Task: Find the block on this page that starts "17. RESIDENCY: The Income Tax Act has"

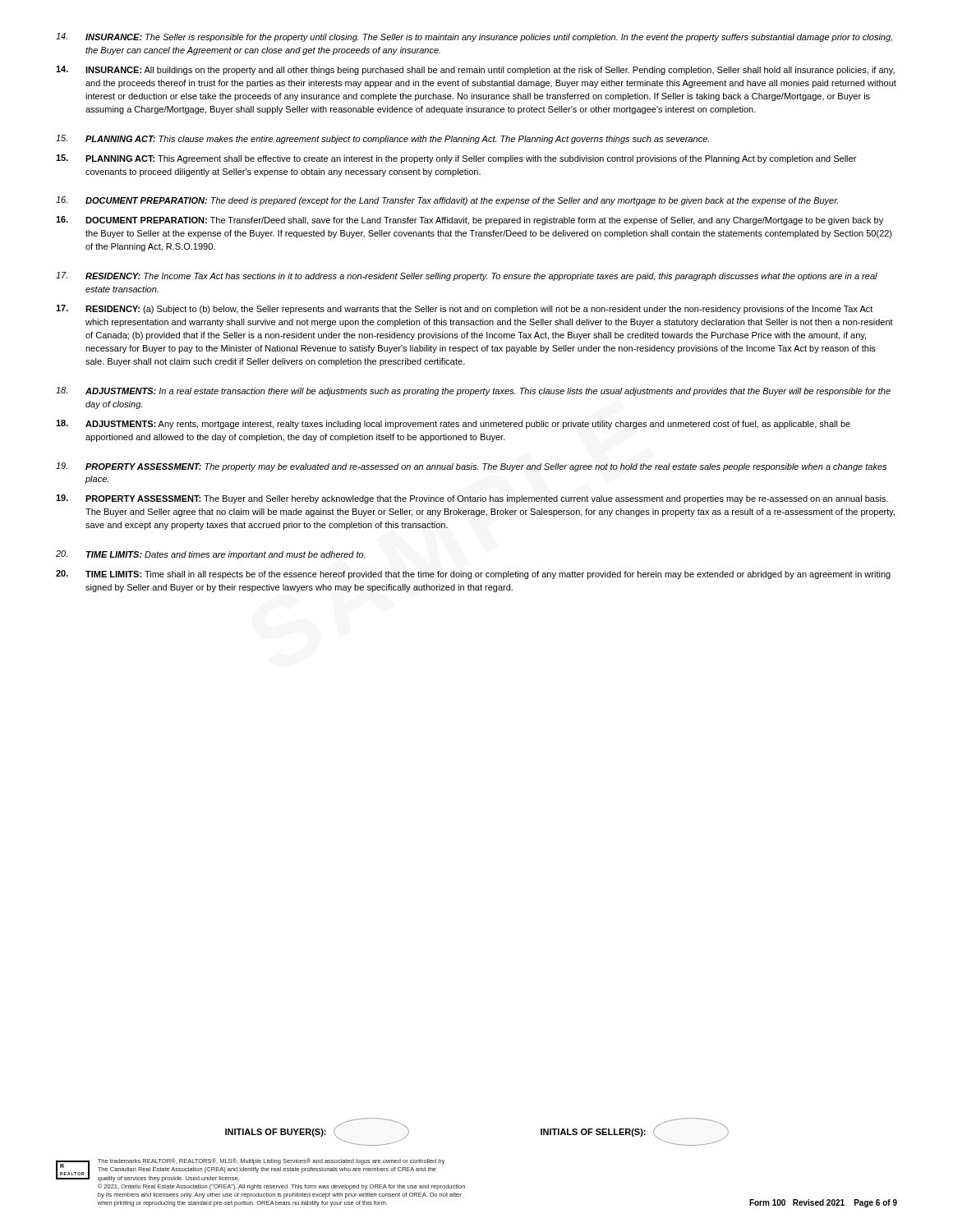Action: (x=476, y=283)
